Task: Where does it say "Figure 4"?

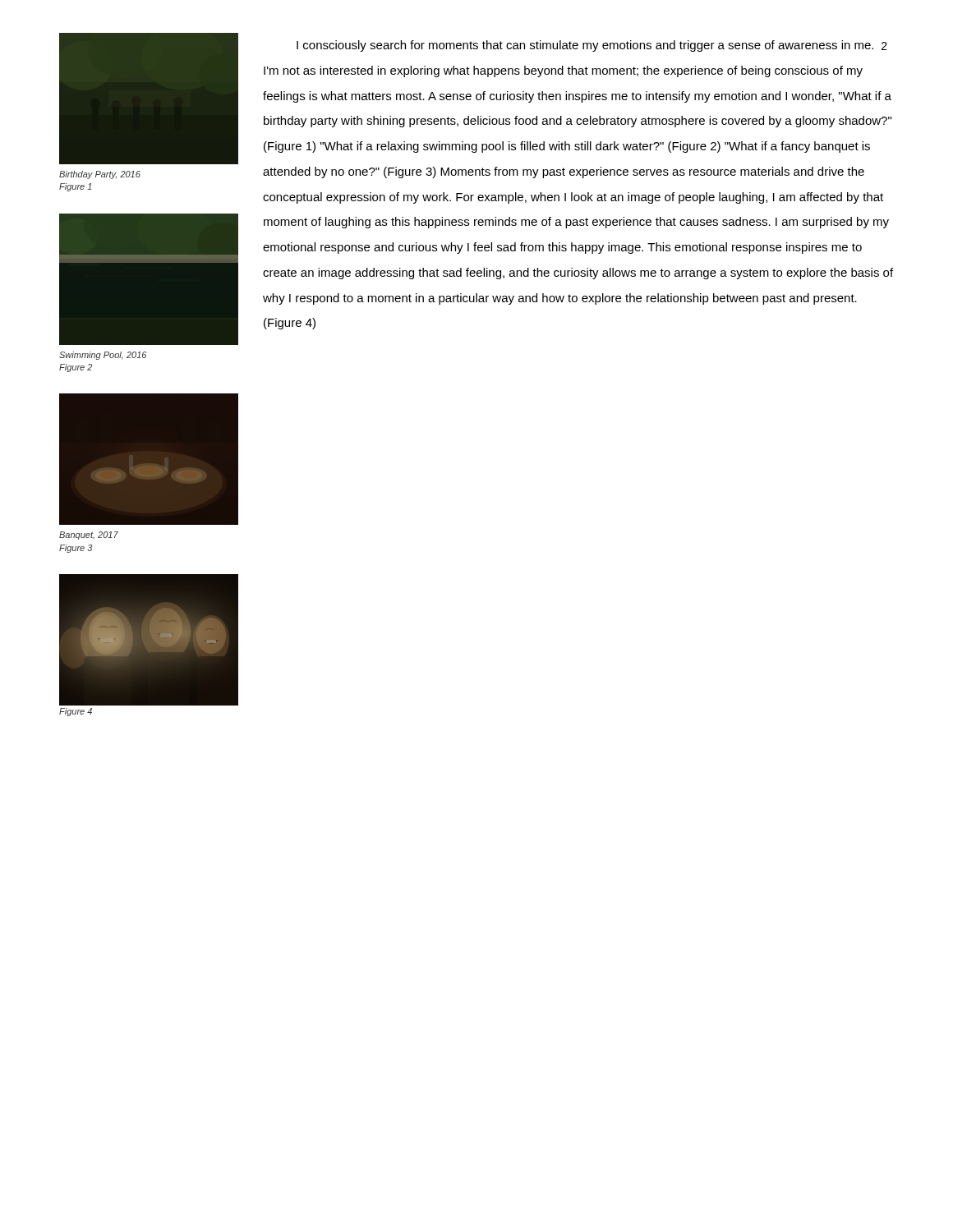Action: click(76, 711)
